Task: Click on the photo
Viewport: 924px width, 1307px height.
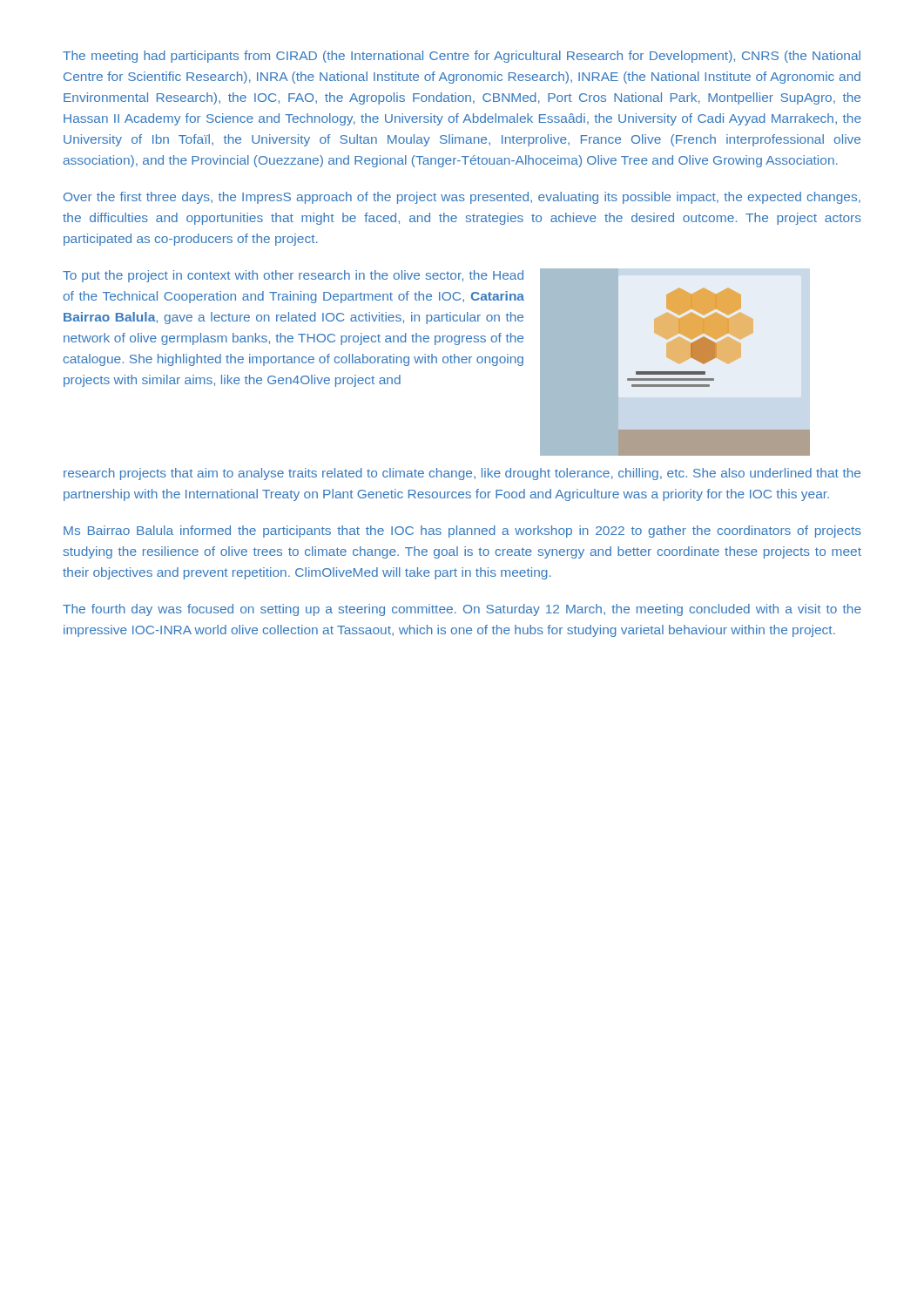Action: point(675,362)
